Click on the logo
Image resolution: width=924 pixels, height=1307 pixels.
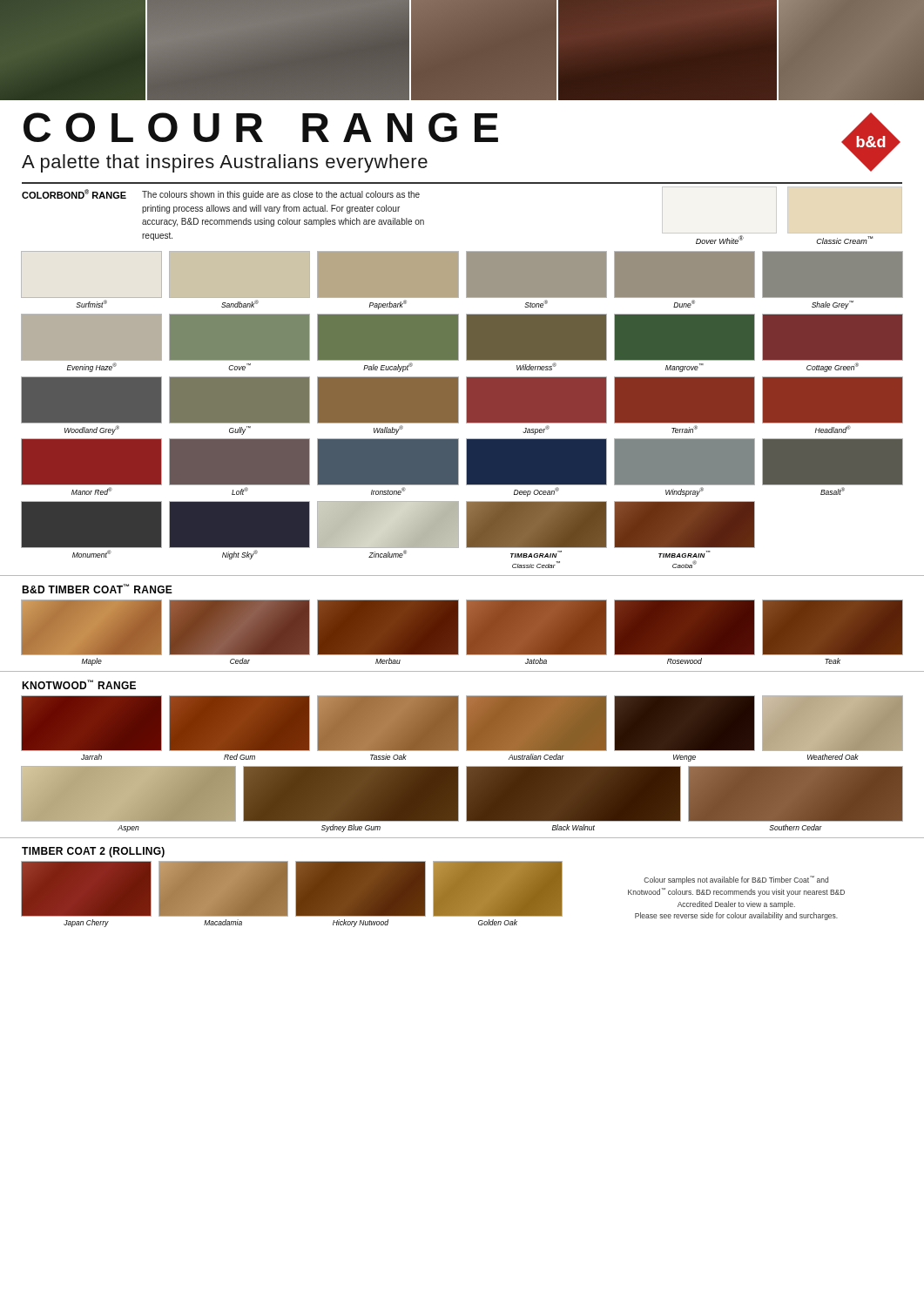(871, 144)
